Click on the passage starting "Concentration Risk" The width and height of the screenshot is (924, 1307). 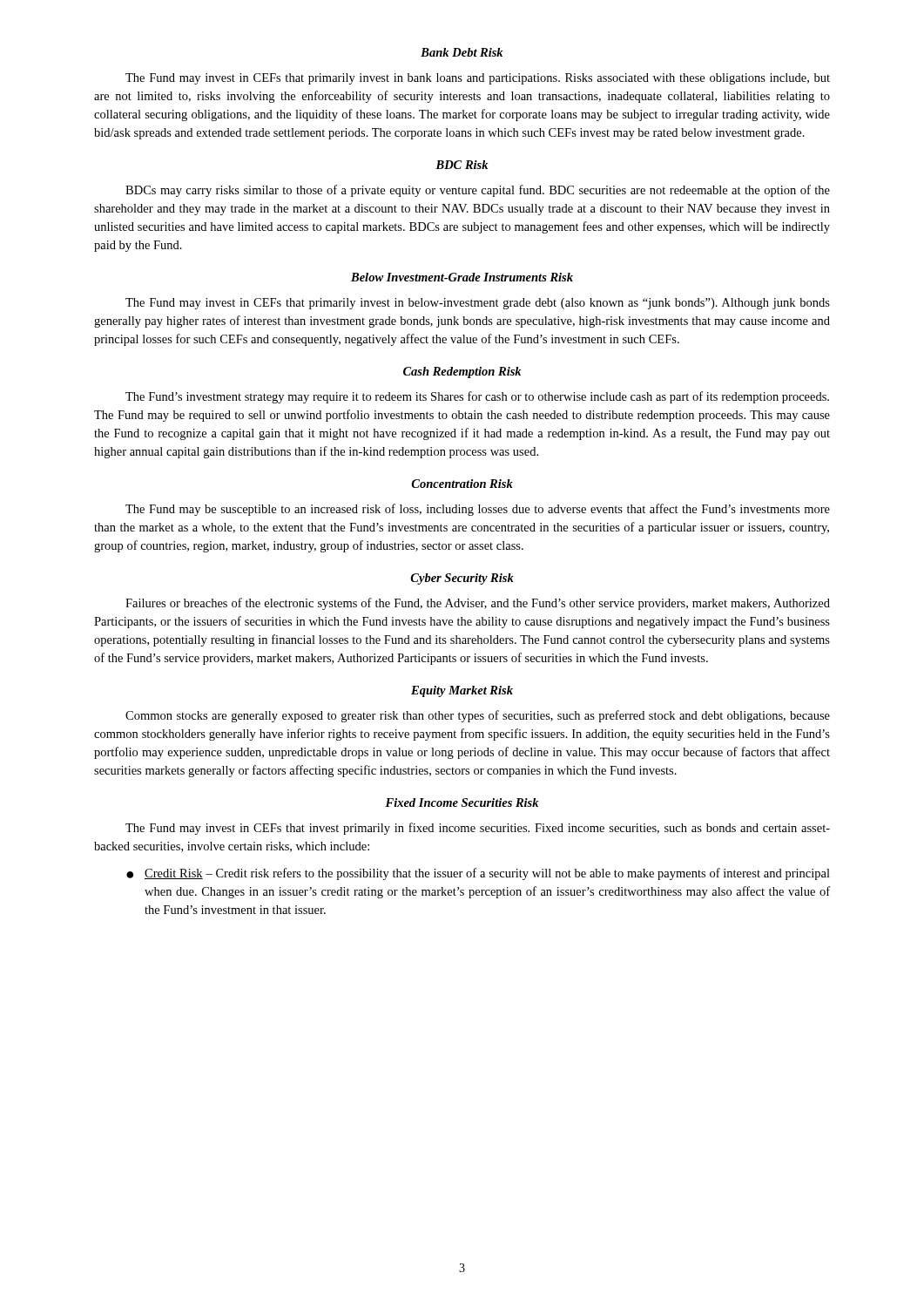pos(462,484)
